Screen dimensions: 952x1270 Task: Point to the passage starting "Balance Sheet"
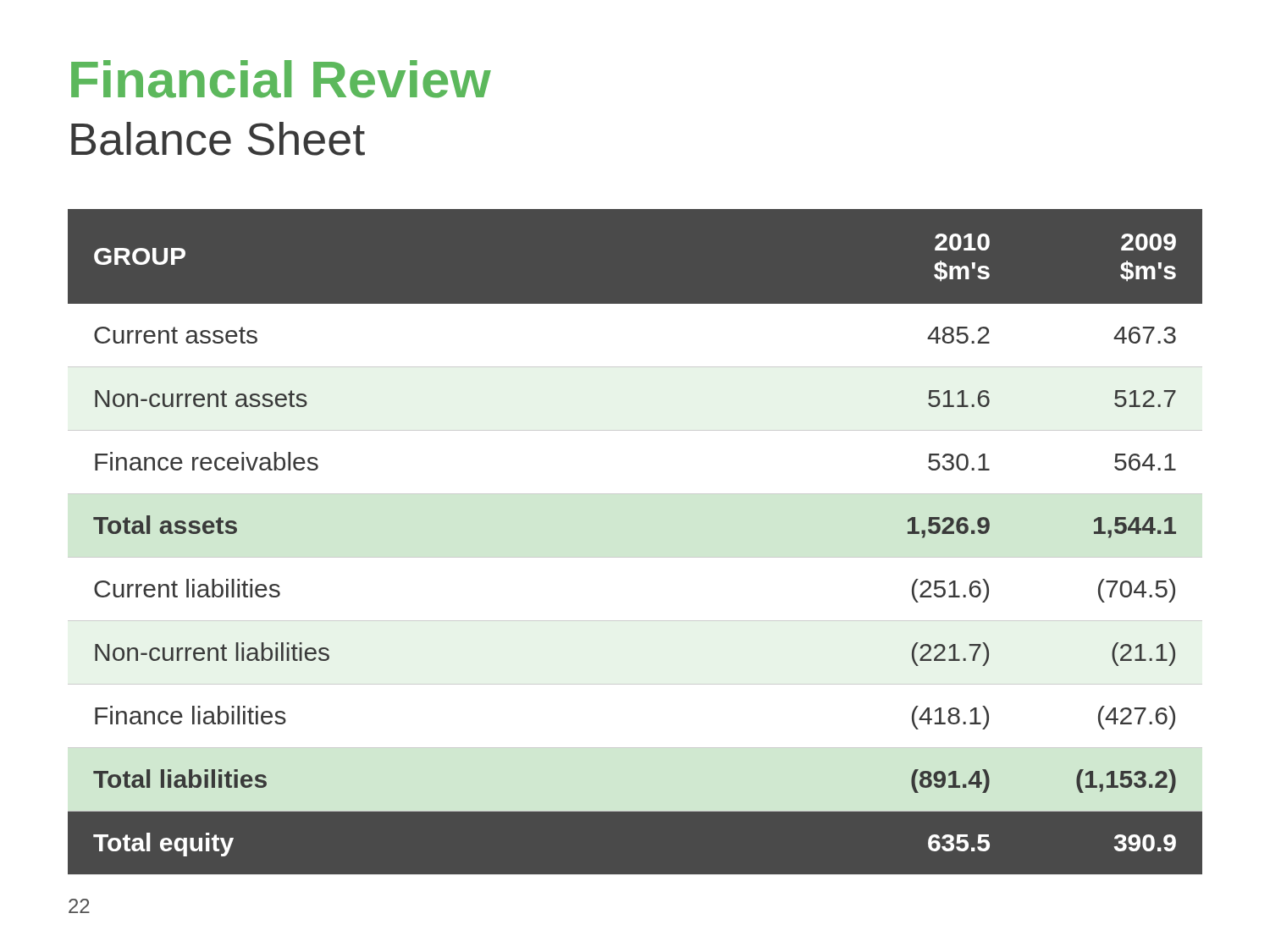pyautogui.click(x=216, y=139)
